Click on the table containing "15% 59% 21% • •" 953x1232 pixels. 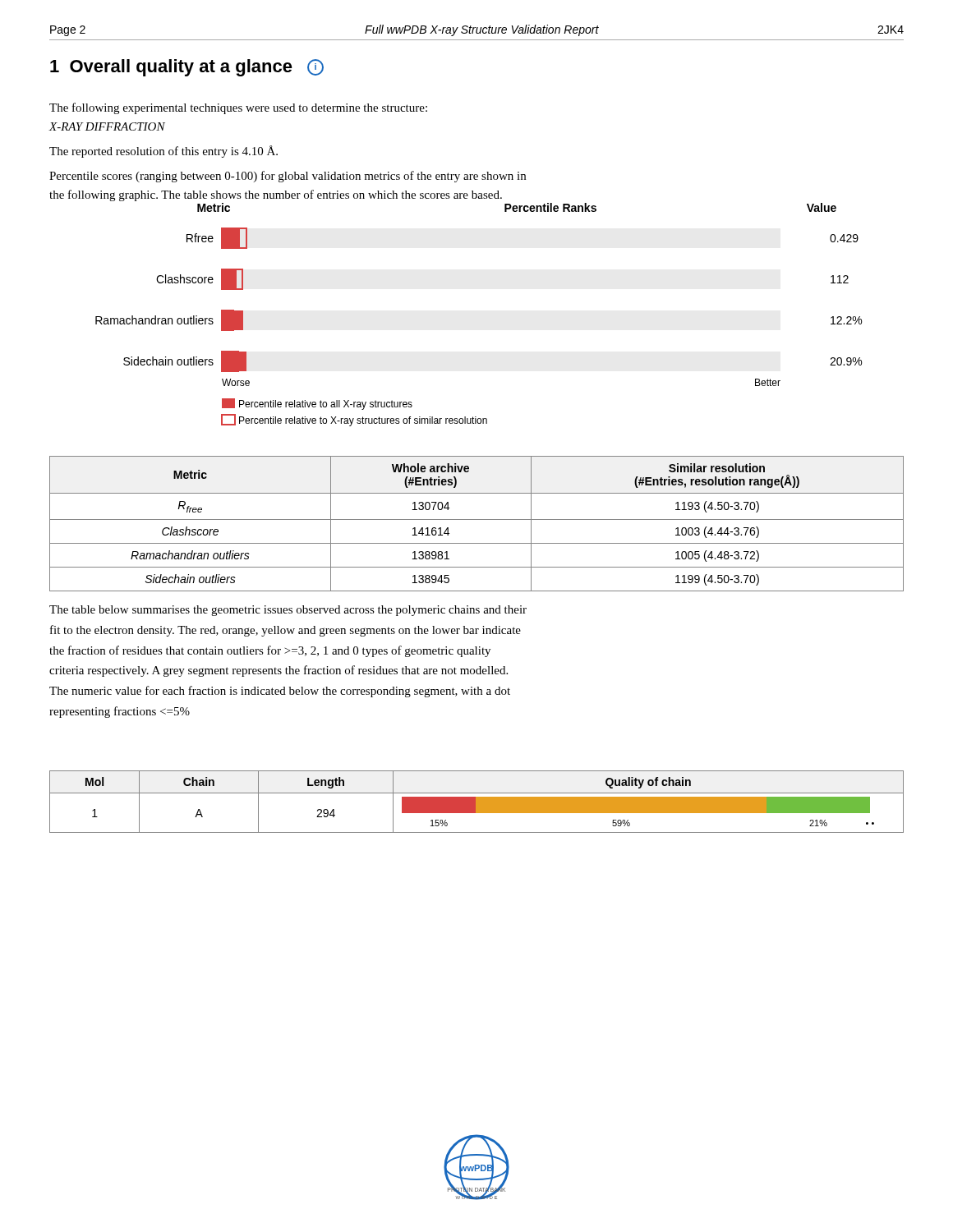[476, 802]
